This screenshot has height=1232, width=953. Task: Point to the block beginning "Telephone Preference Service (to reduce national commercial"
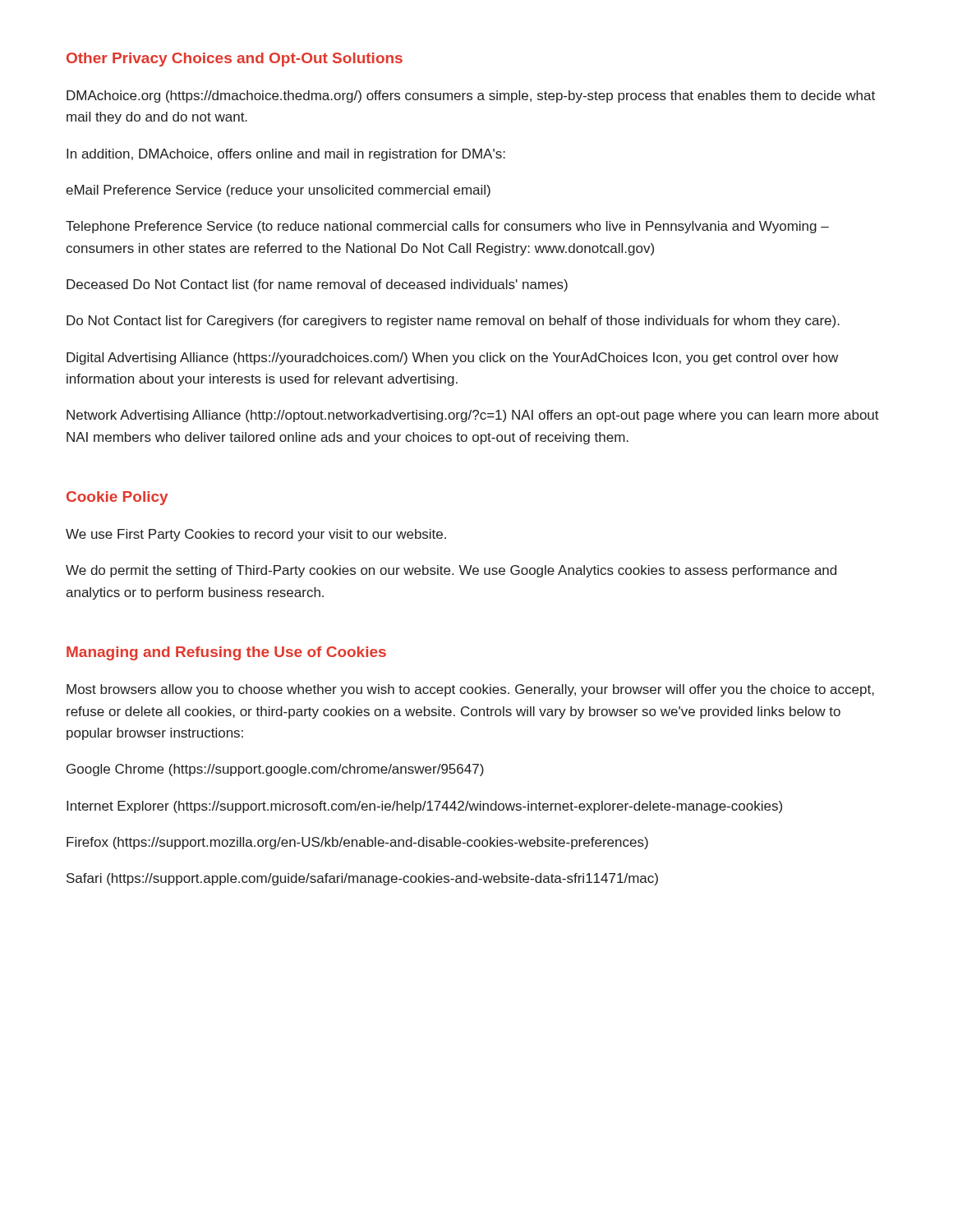coord(447,237)
